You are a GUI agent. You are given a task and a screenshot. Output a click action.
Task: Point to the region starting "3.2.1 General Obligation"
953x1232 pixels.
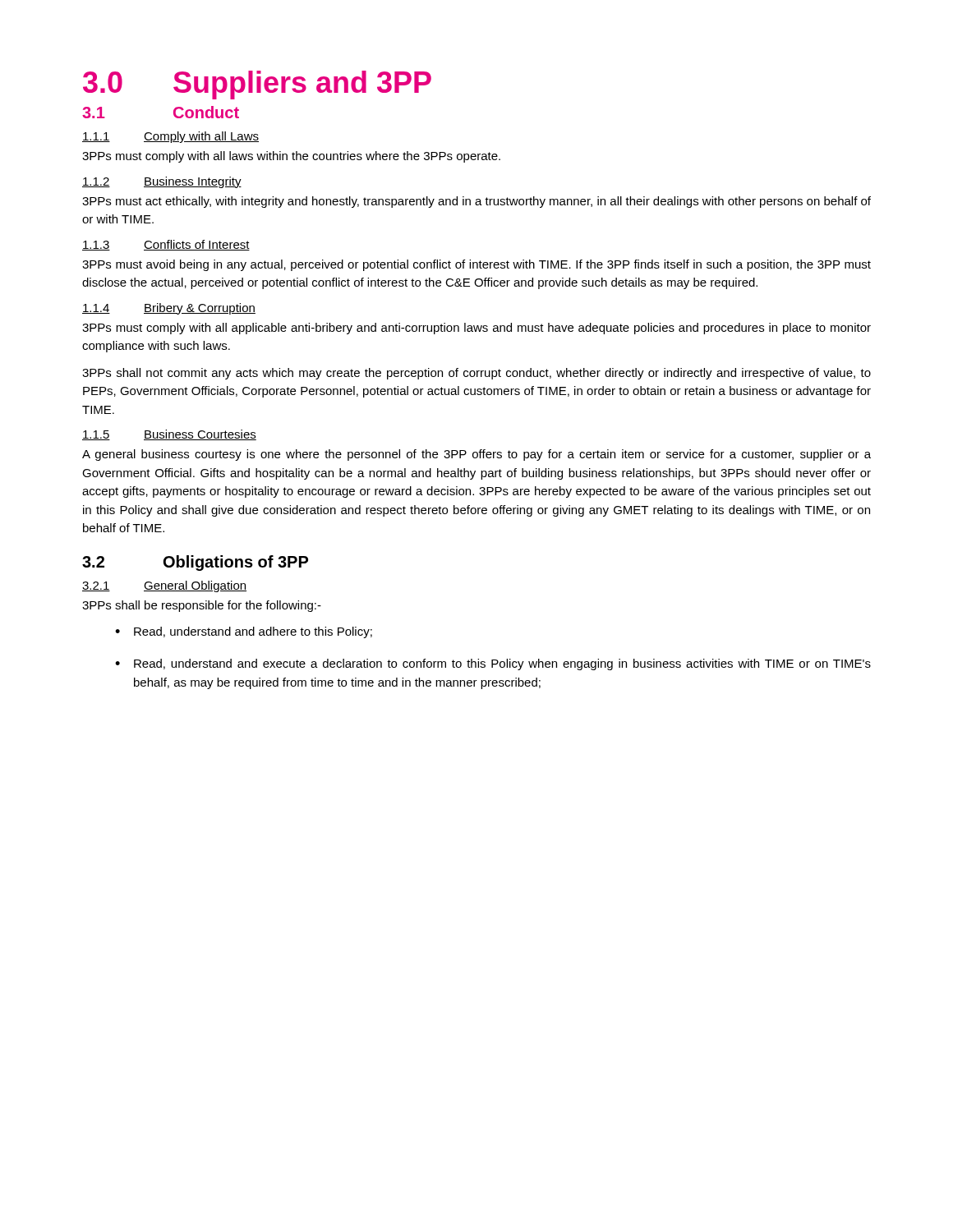pyautogui.click(x=164, y=585)
